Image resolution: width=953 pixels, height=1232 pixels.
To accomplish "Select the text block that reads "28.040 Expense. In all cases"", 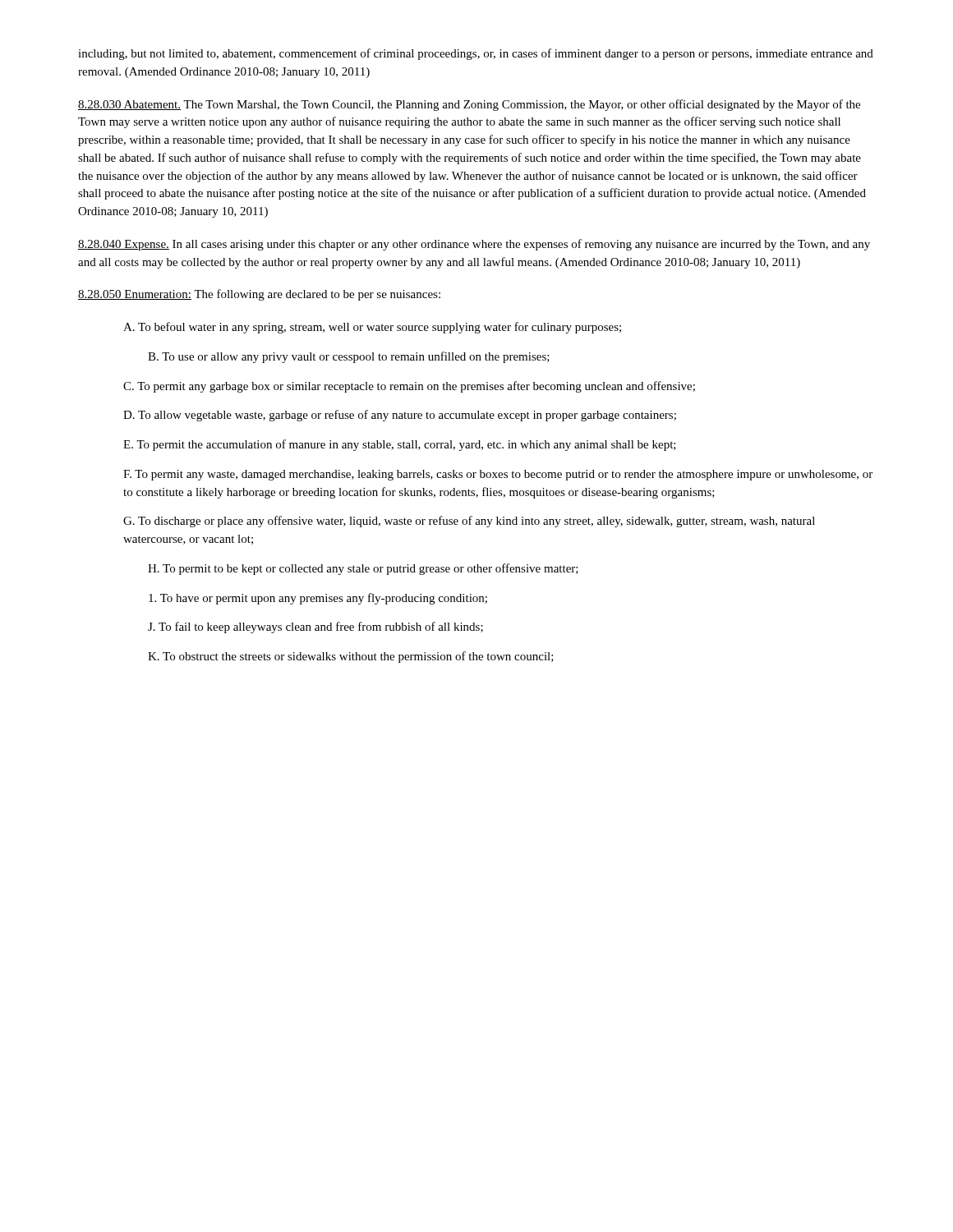I will point(474,253).
